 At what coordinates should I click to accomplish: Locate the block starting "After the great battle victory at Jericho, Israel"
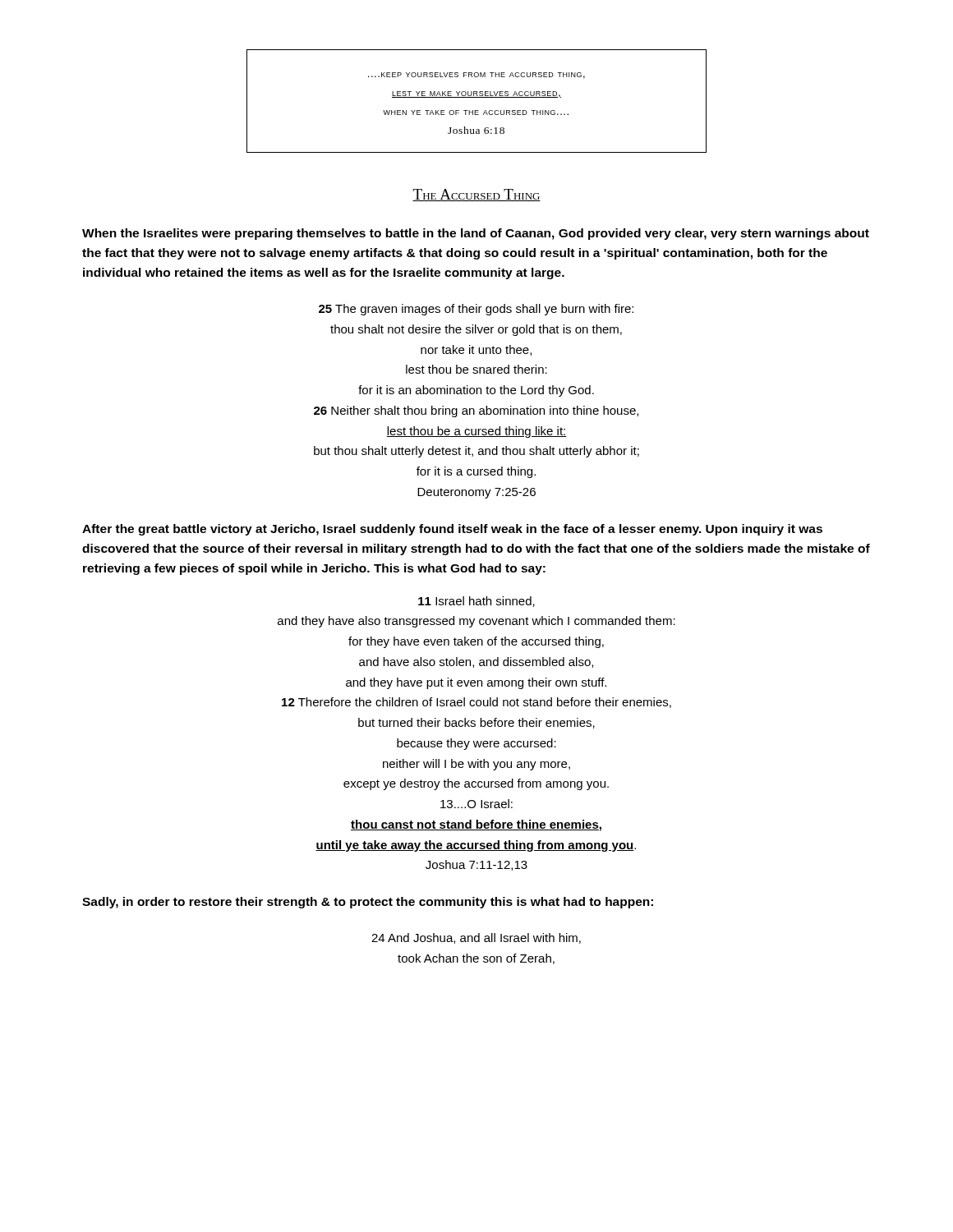(x=476, y=548)
